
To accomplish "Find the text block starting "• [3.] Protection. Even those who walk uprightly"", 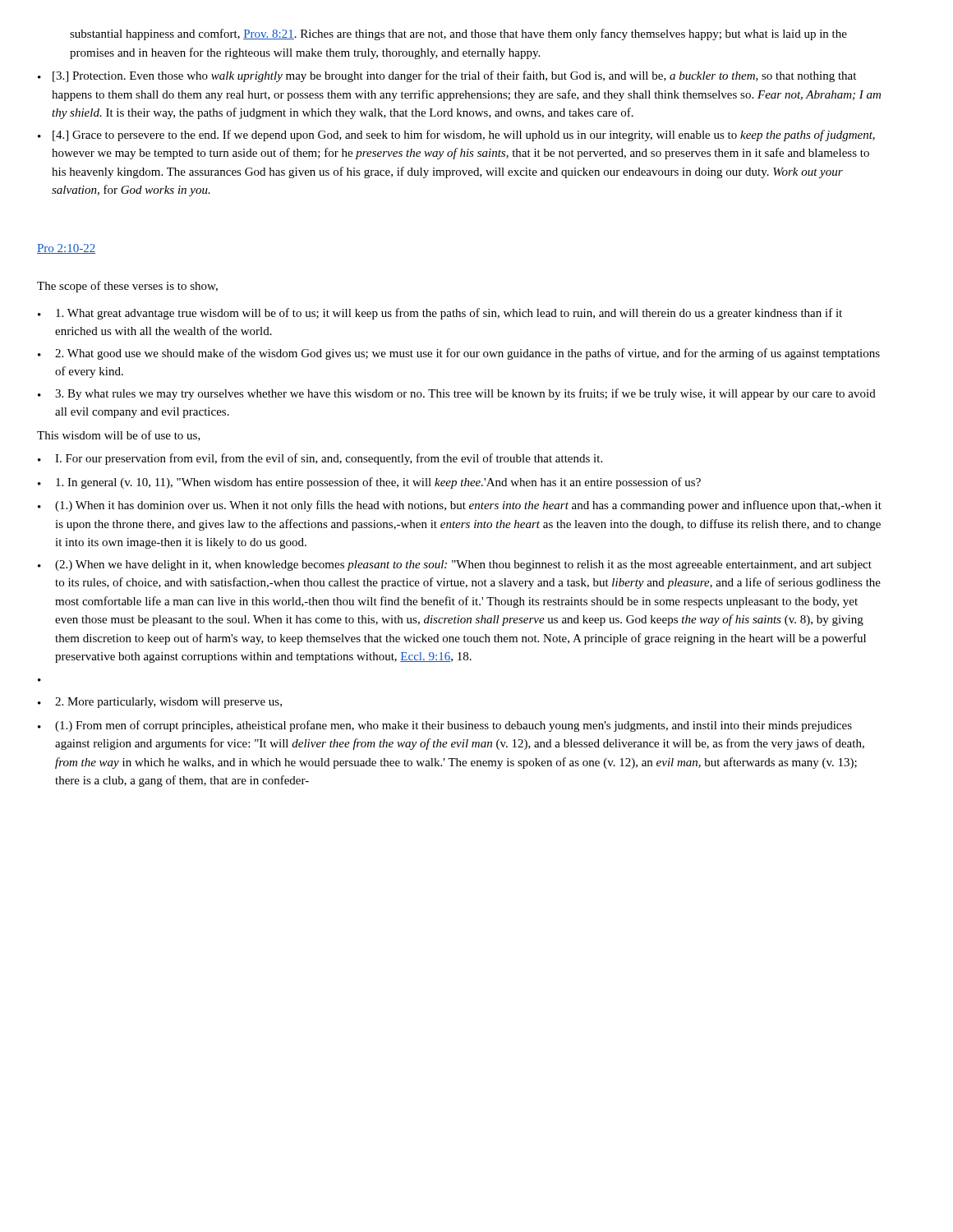I will click(x=460, y=94).
